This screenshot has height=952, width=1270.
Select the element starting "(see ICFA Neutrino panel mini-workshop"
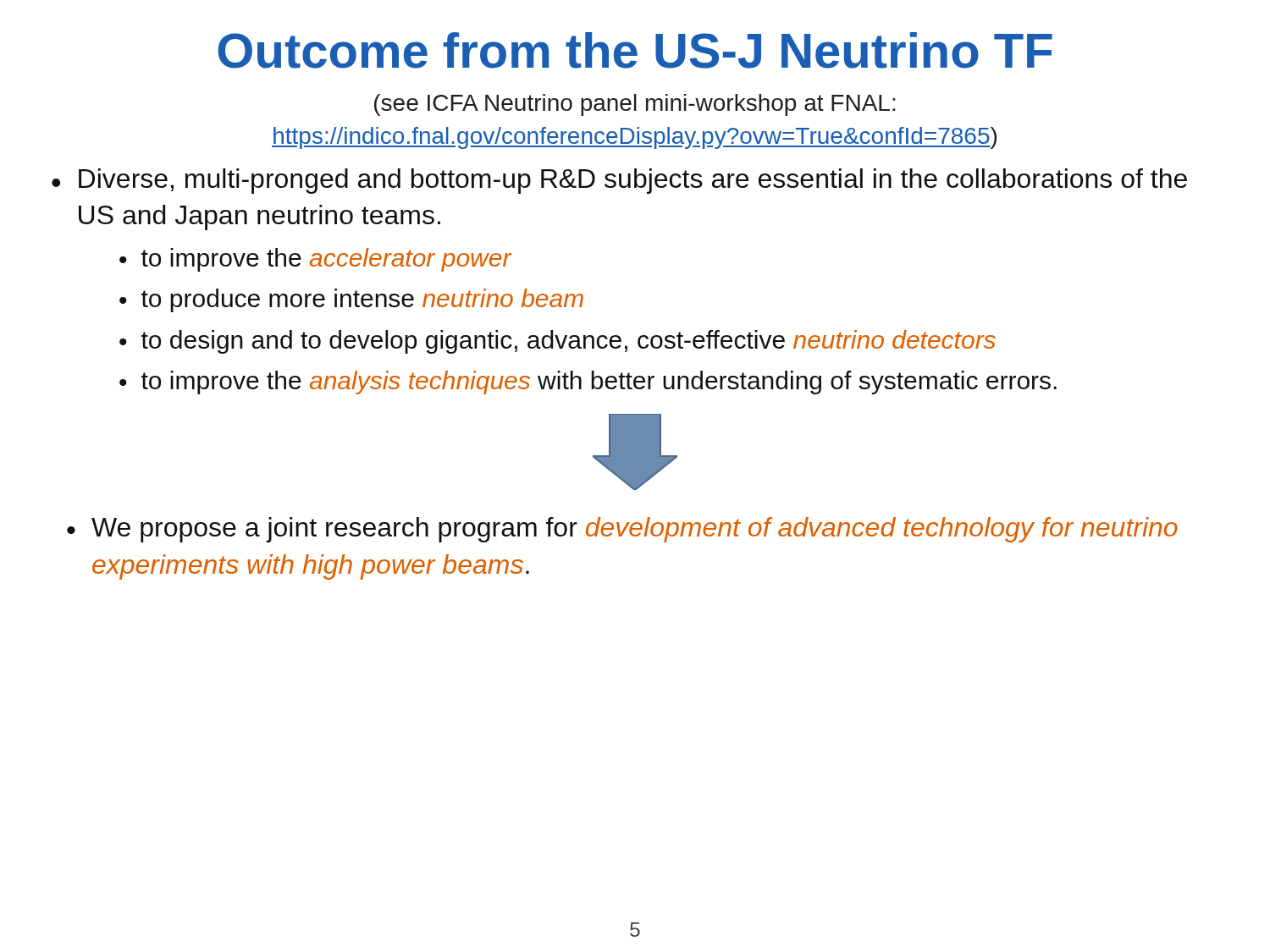635,119
